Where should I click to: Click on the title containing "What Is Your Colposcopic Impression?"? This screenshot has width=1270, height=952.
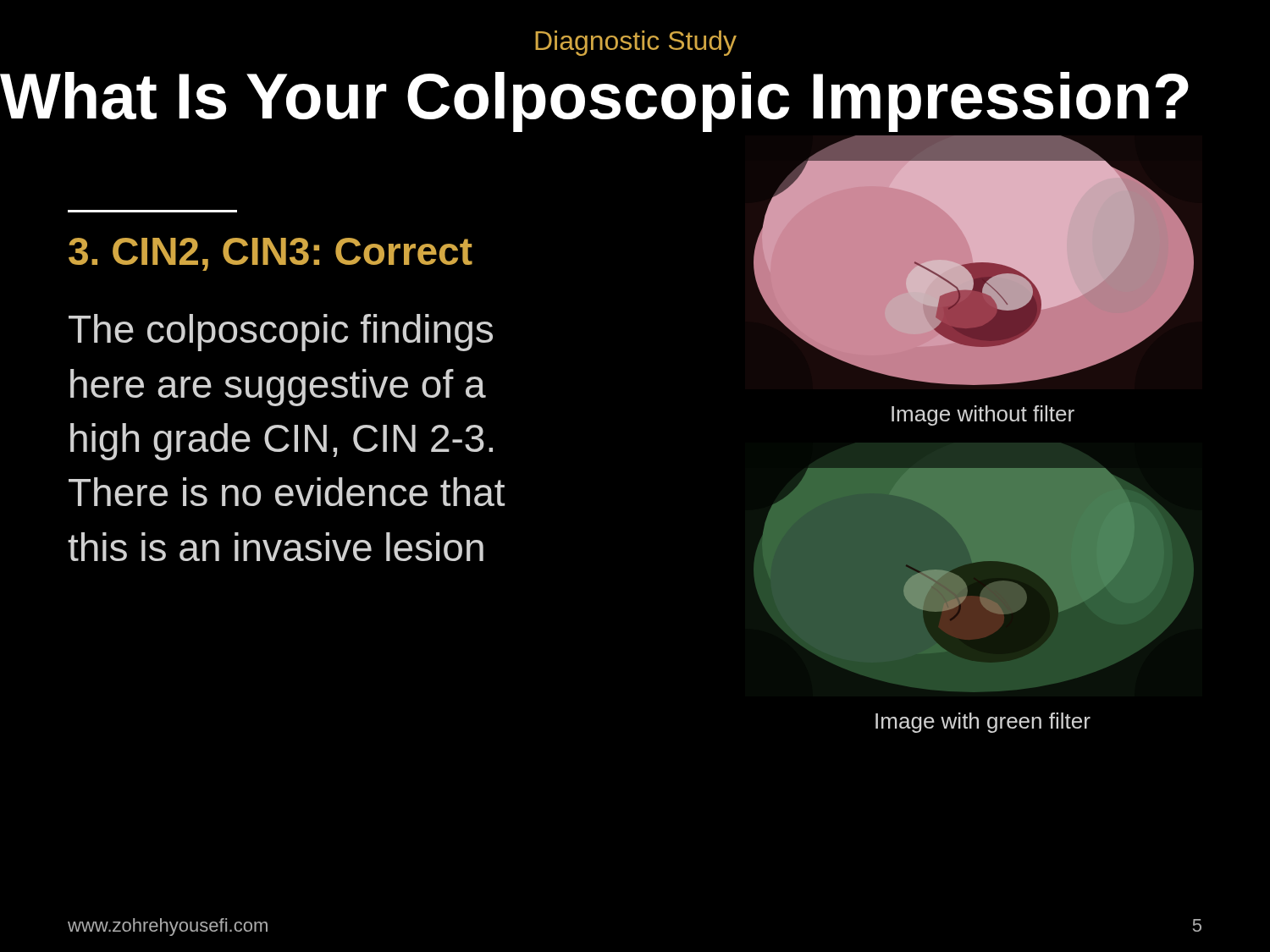click(x=596, y=96)
